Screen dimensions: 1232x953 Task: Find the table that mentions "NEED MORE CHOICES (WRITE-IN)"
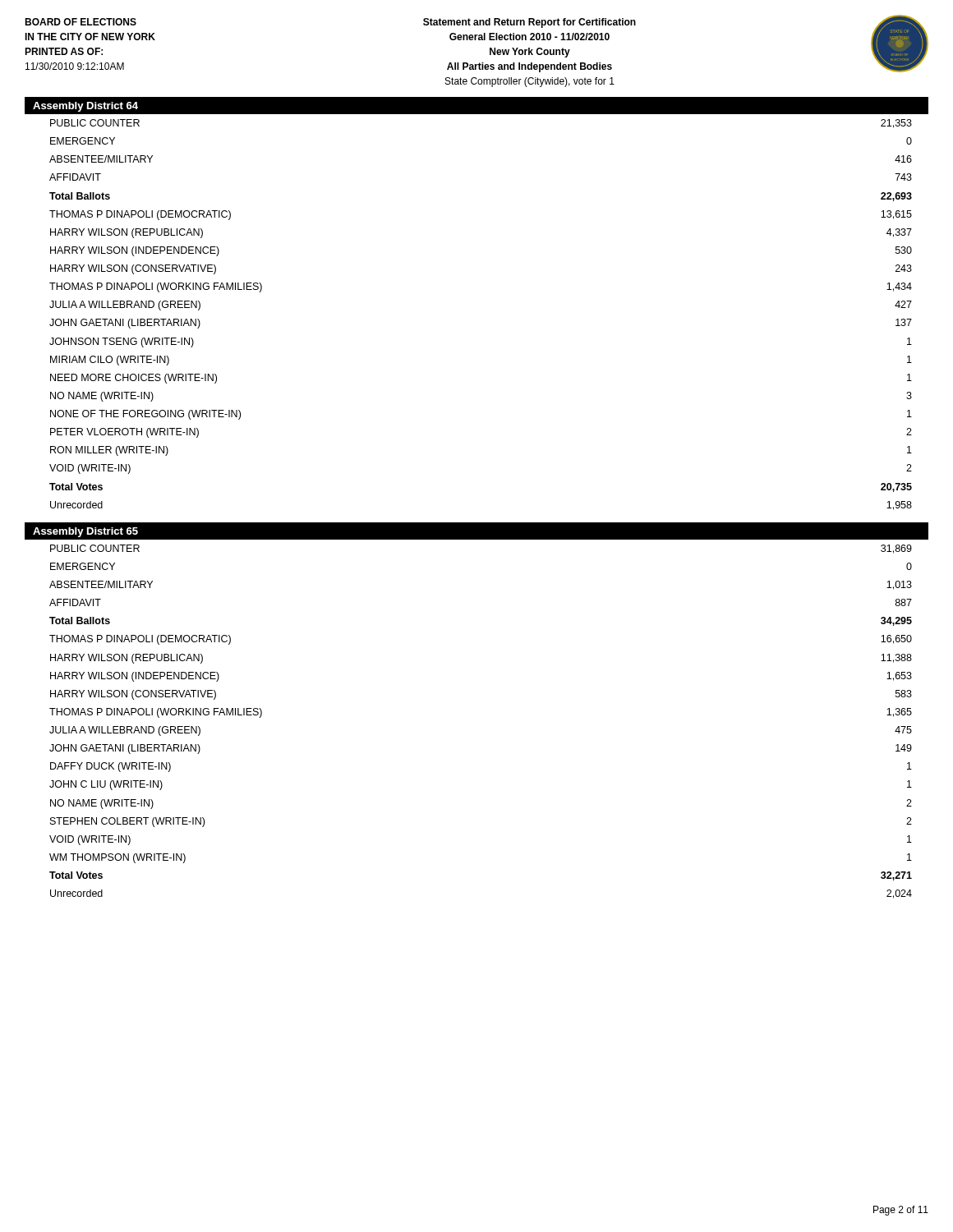click(x=476, y=314)
